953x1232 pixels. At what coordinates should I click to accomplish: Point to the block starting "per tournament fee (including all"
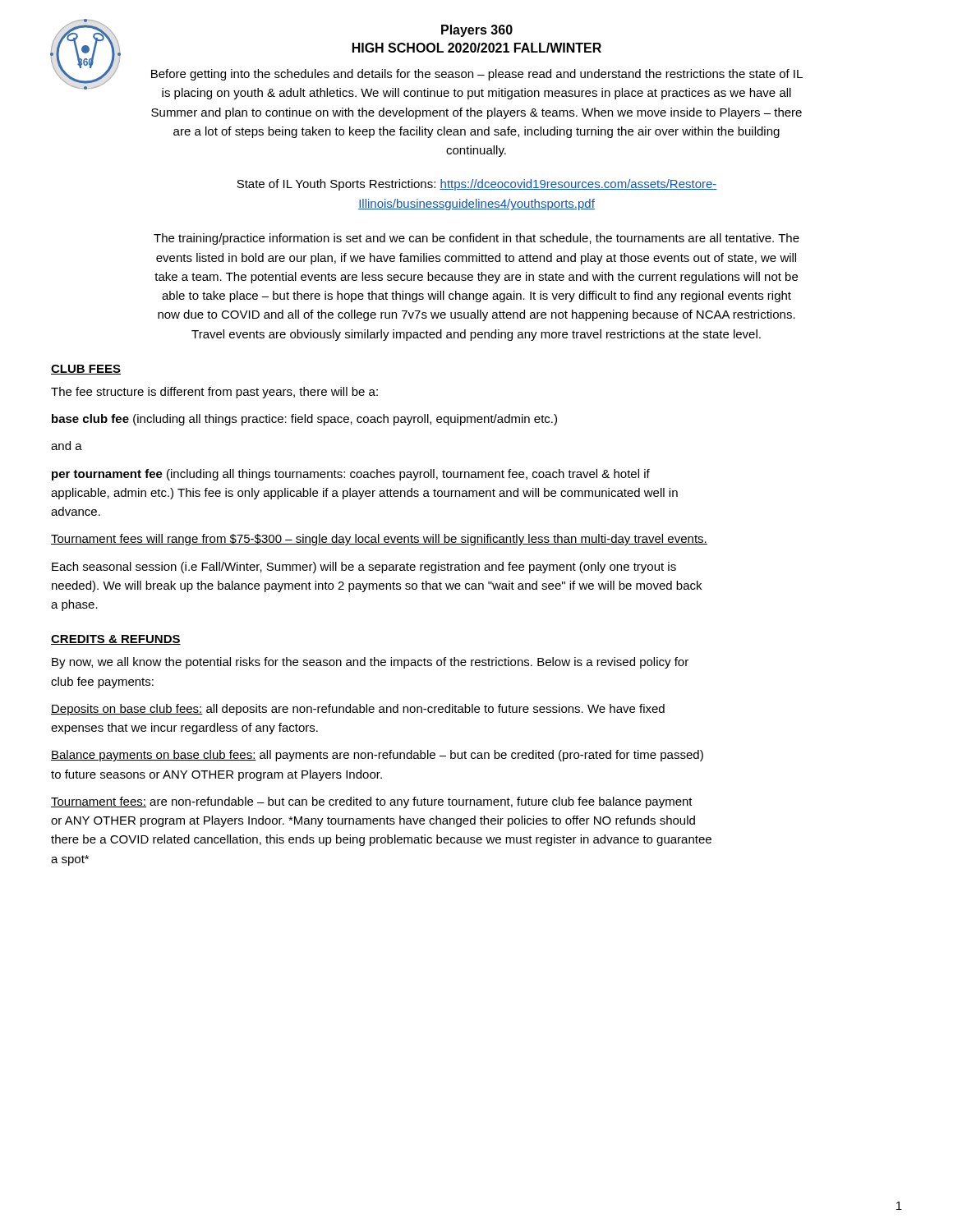point(365,492)
